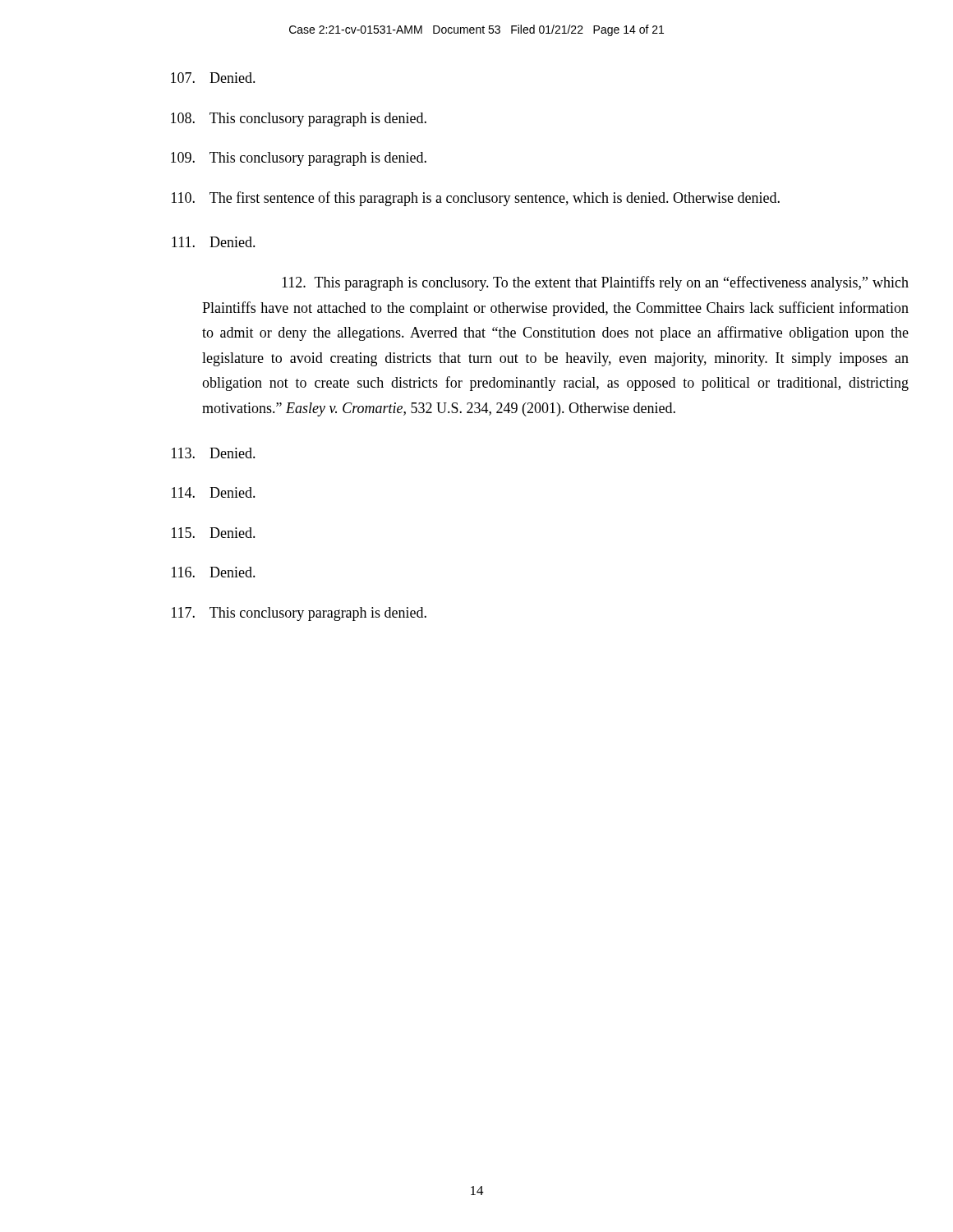Where does it say "111. Denied."?
953x1232 pixels.
[205, 243]
